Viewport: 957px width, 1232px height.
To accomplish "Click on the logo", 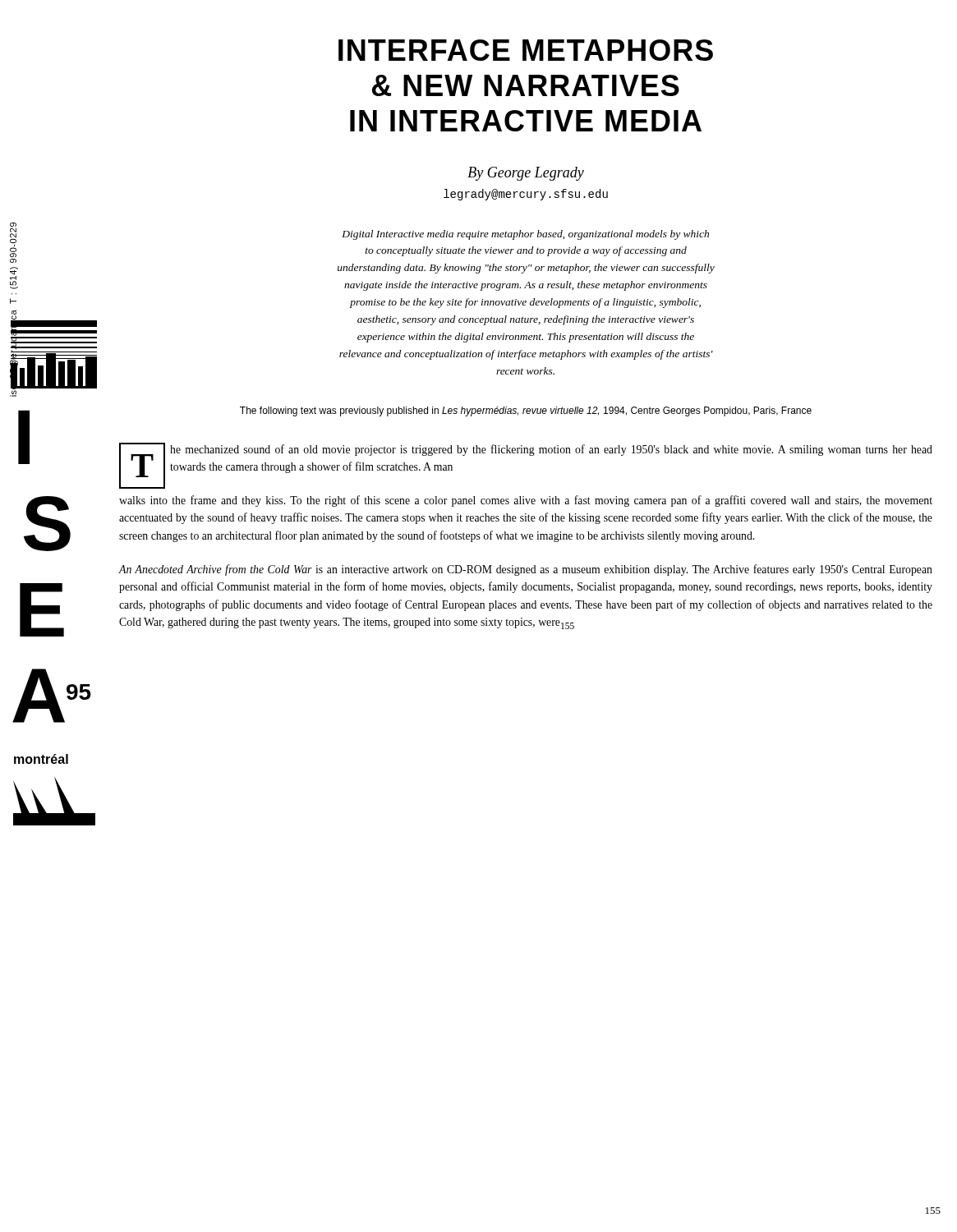I will (x=54, y=609).
